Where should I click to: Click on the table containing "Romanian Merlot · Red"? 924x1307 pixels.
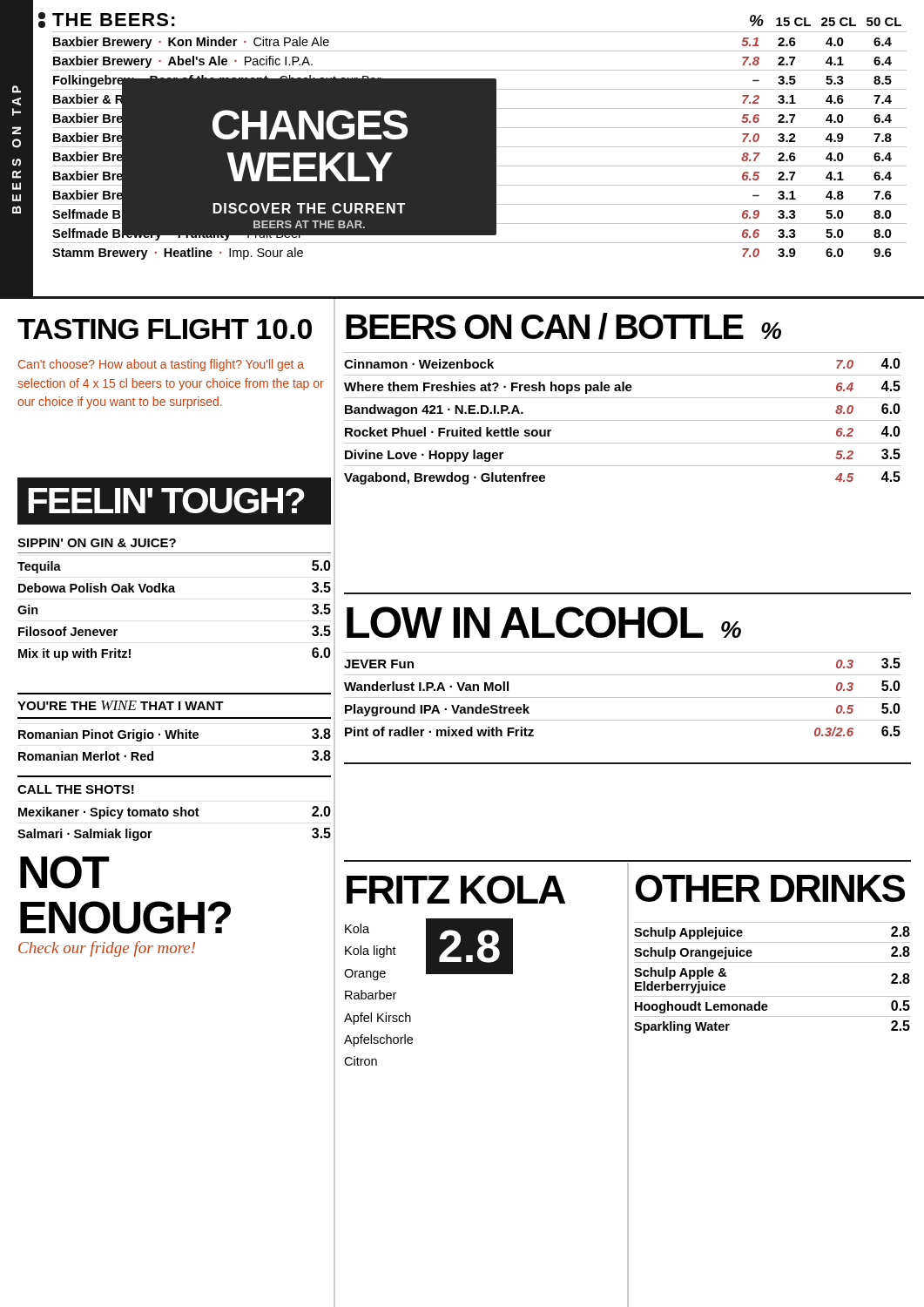[174, 745]
